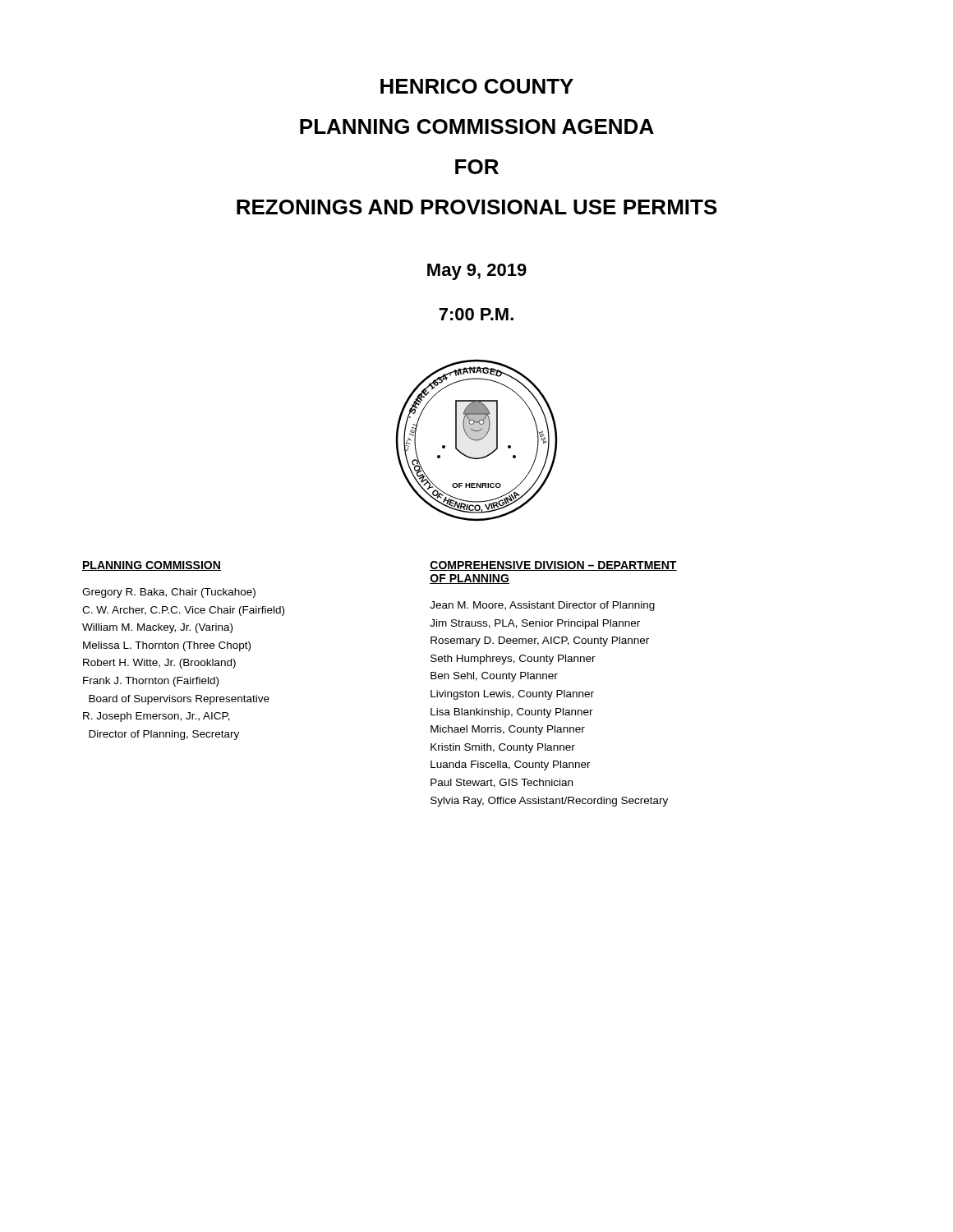Click on the section header with the text "COMPREHENSIVE DIVISION – DEPARTMENTOF"
953x1232 pixels.
553,572
